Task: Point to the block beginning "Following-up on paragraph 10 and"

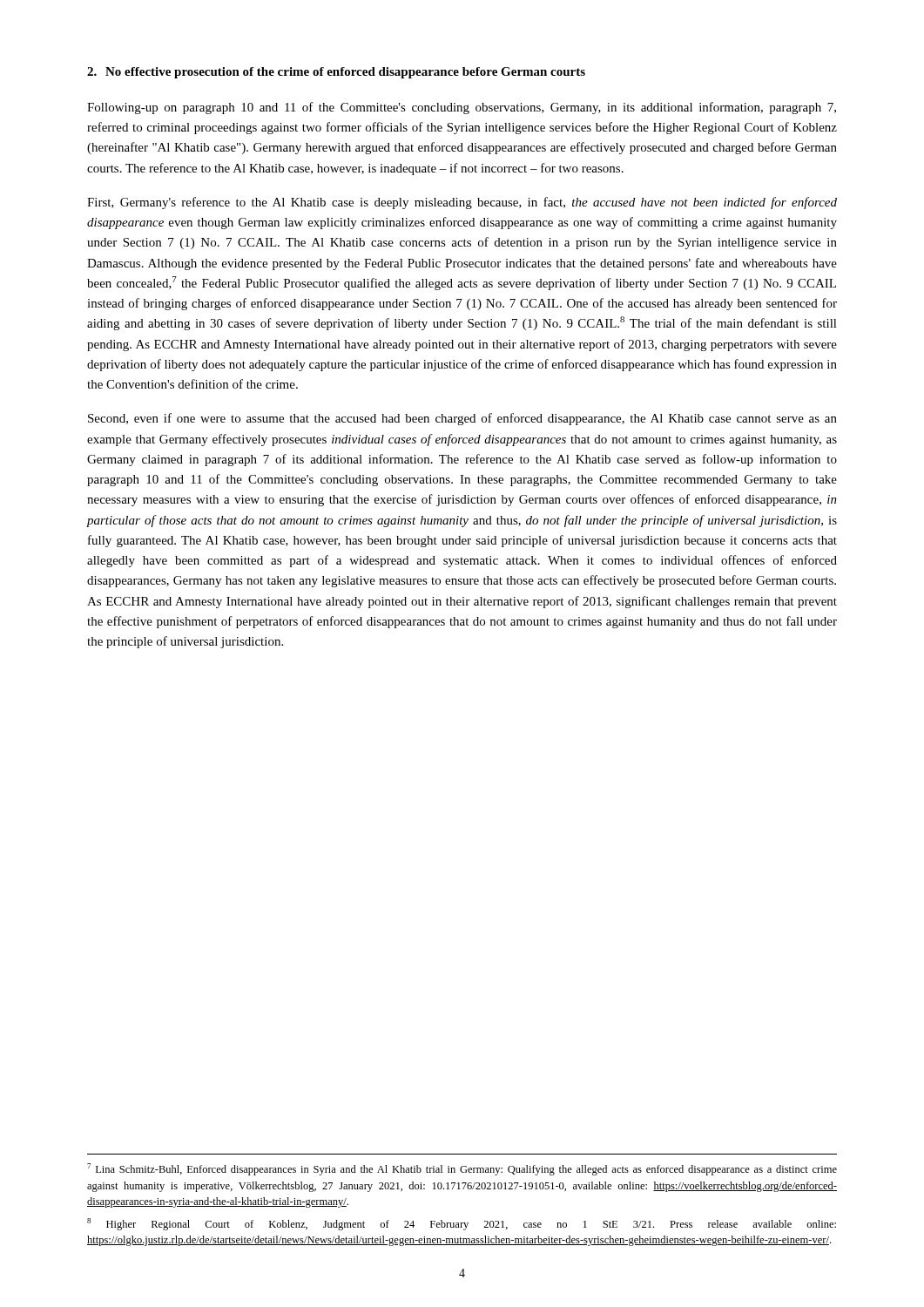Action: click(x=462, y=138)
